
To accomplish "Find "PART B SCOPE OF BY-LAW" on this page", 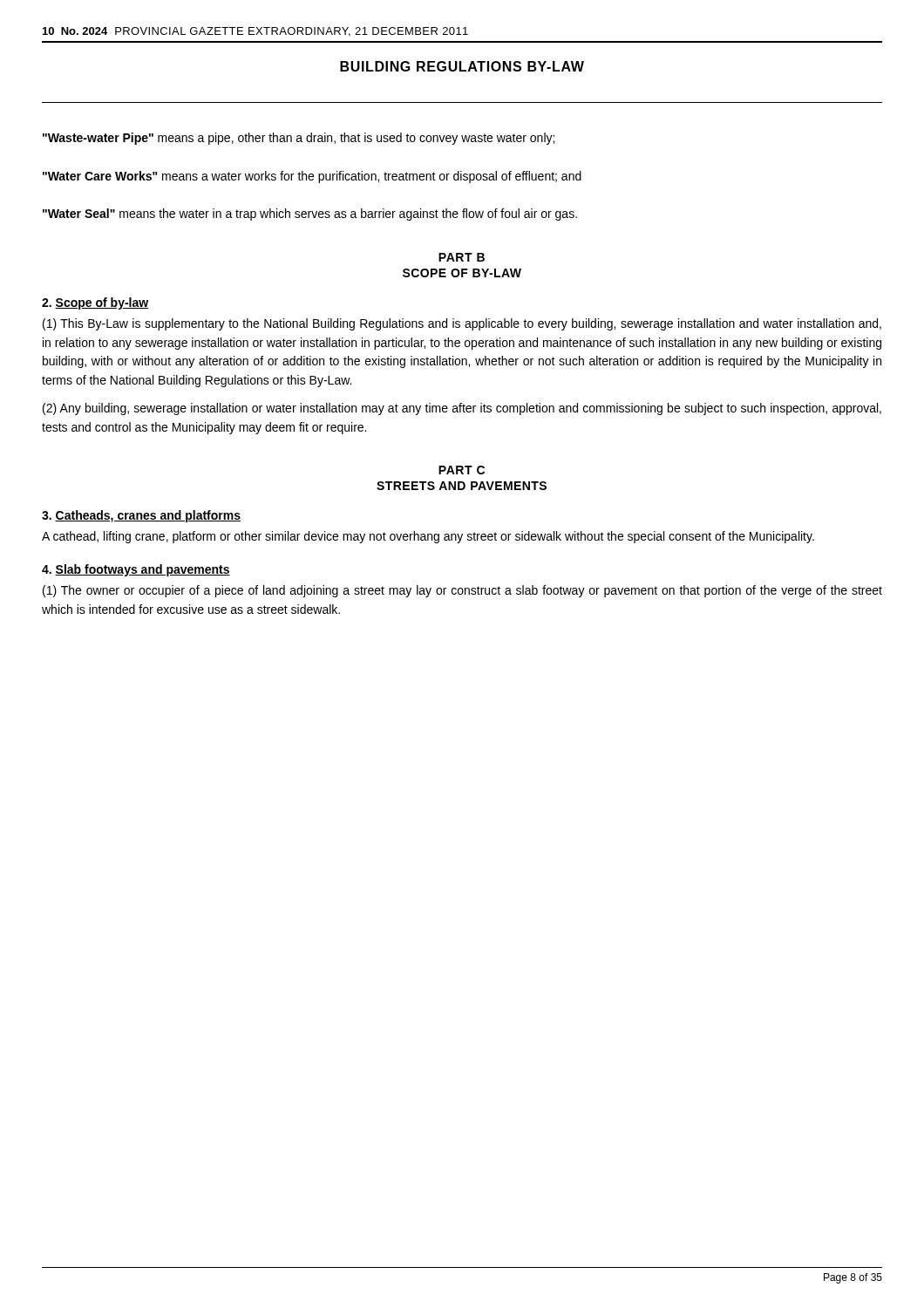I will [462, 265].
